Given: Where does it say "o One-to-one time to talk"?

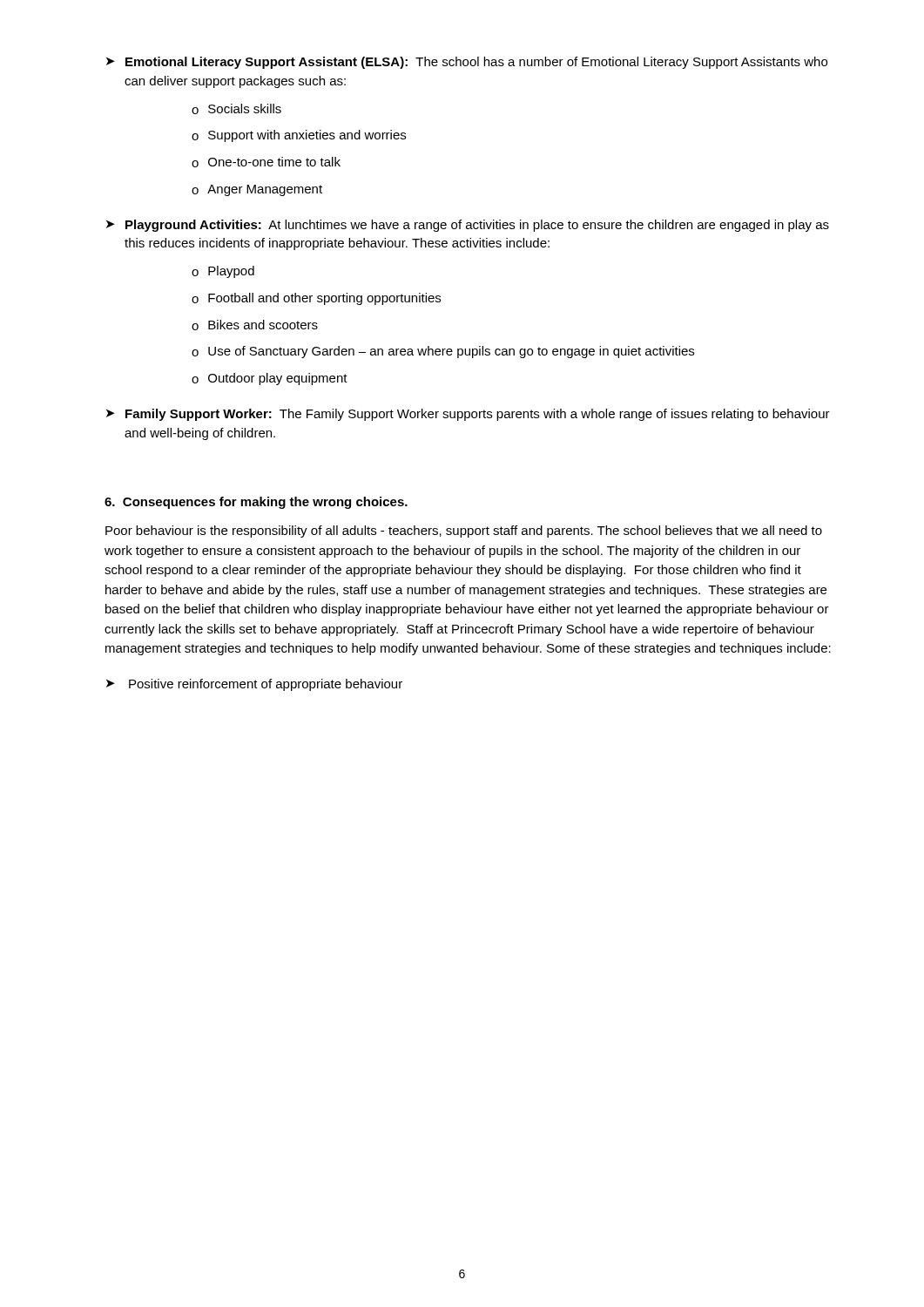Looking at the screenshot, I should [266, 162].
